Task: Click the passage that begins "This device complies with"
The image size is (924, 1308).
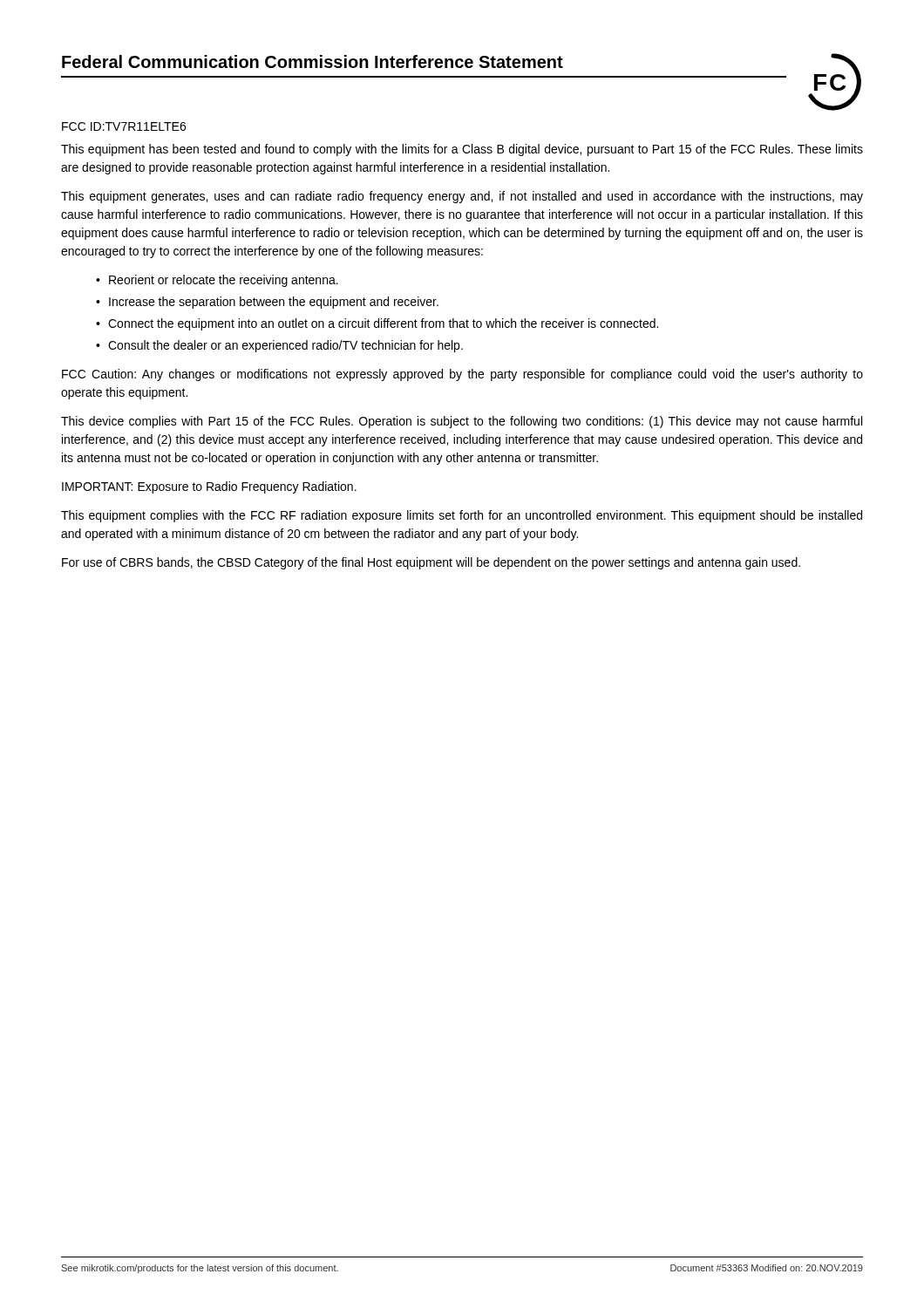Action: [x=462, y=439]
